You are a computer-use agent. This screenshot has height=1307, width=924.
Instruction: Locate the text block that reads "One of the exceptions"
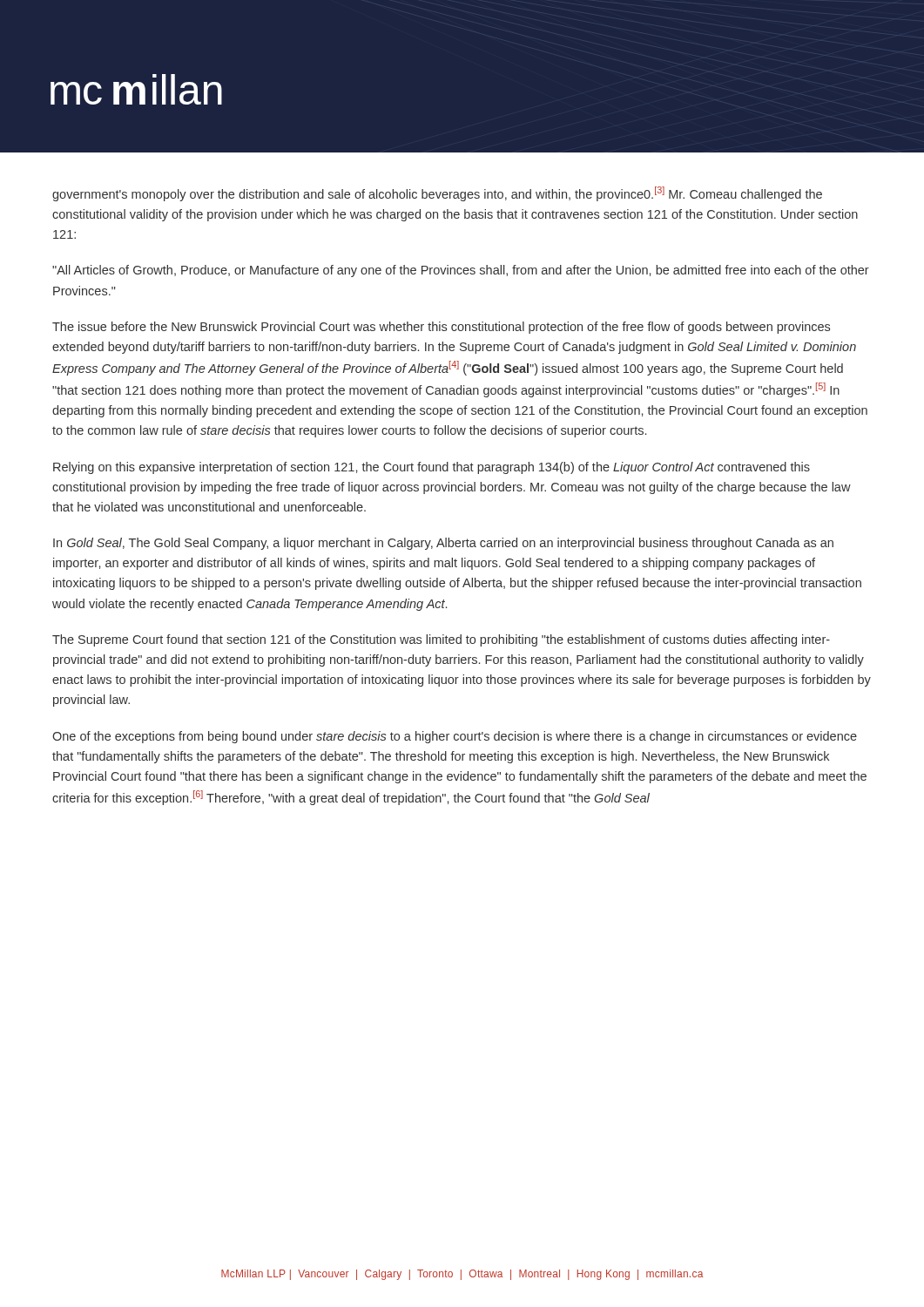(460, 767)
